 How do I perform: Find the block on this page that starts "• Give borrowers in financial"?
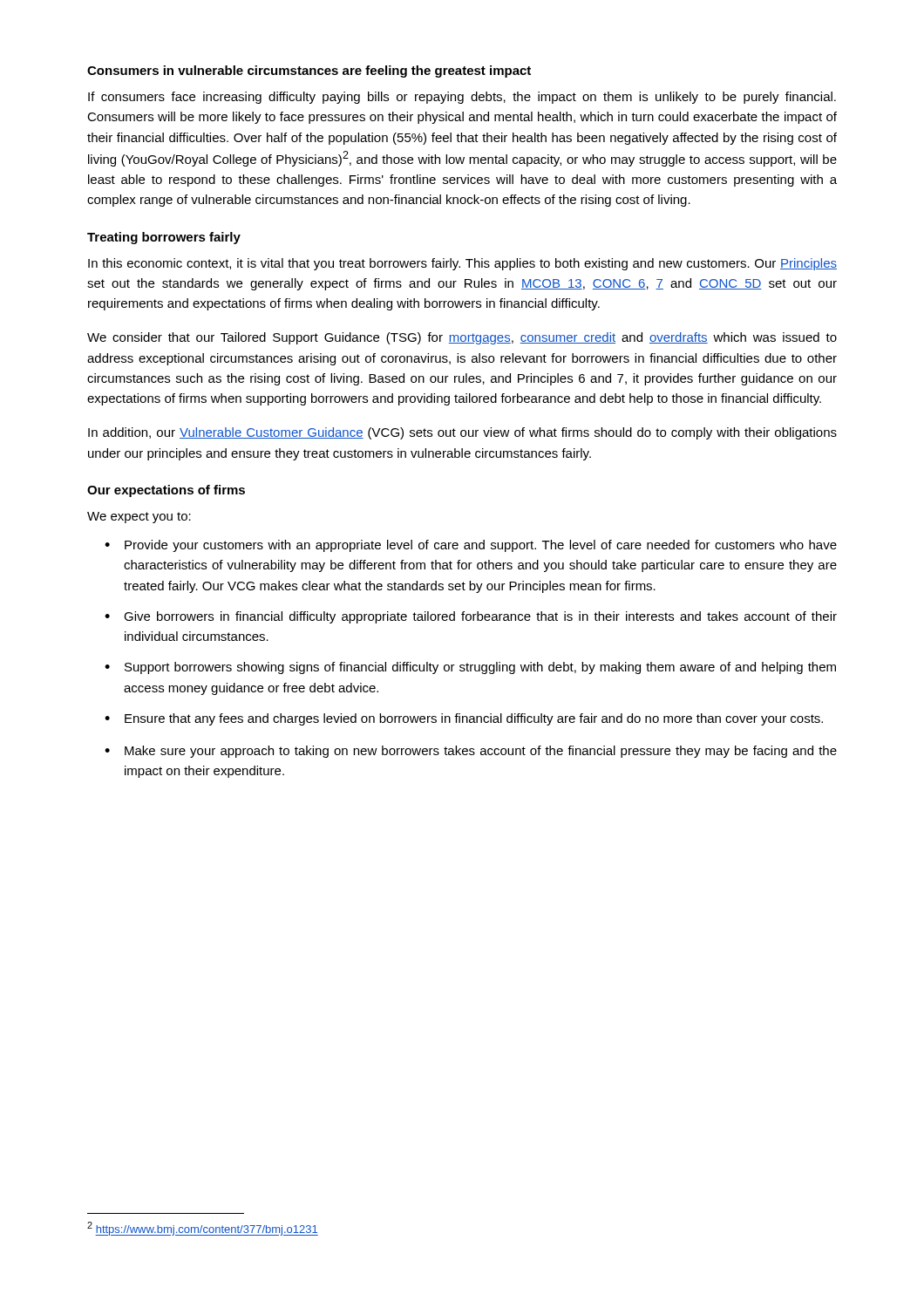click(471, 626)
